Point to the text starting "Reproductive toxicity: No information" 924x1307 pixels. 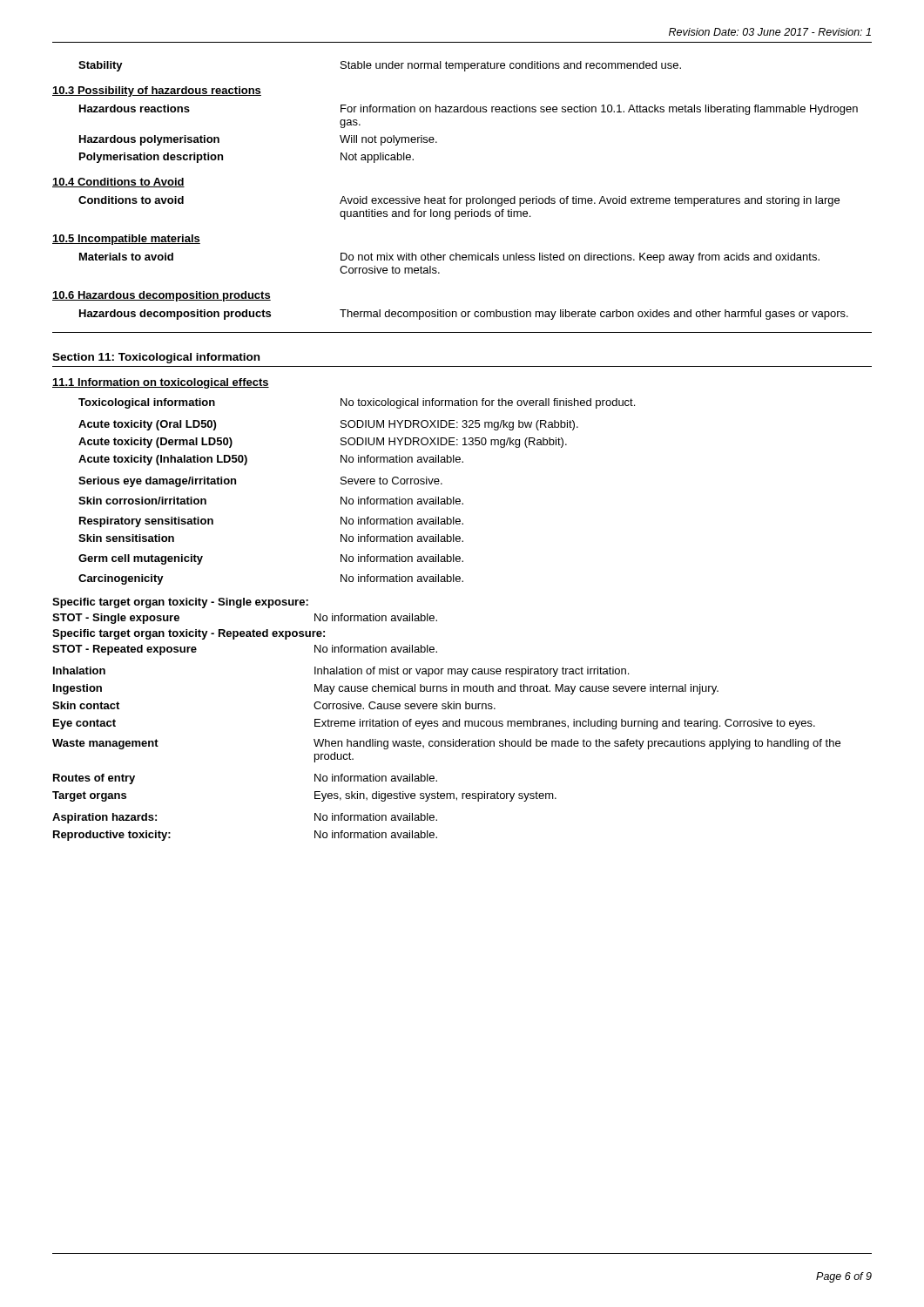(107, 835)
